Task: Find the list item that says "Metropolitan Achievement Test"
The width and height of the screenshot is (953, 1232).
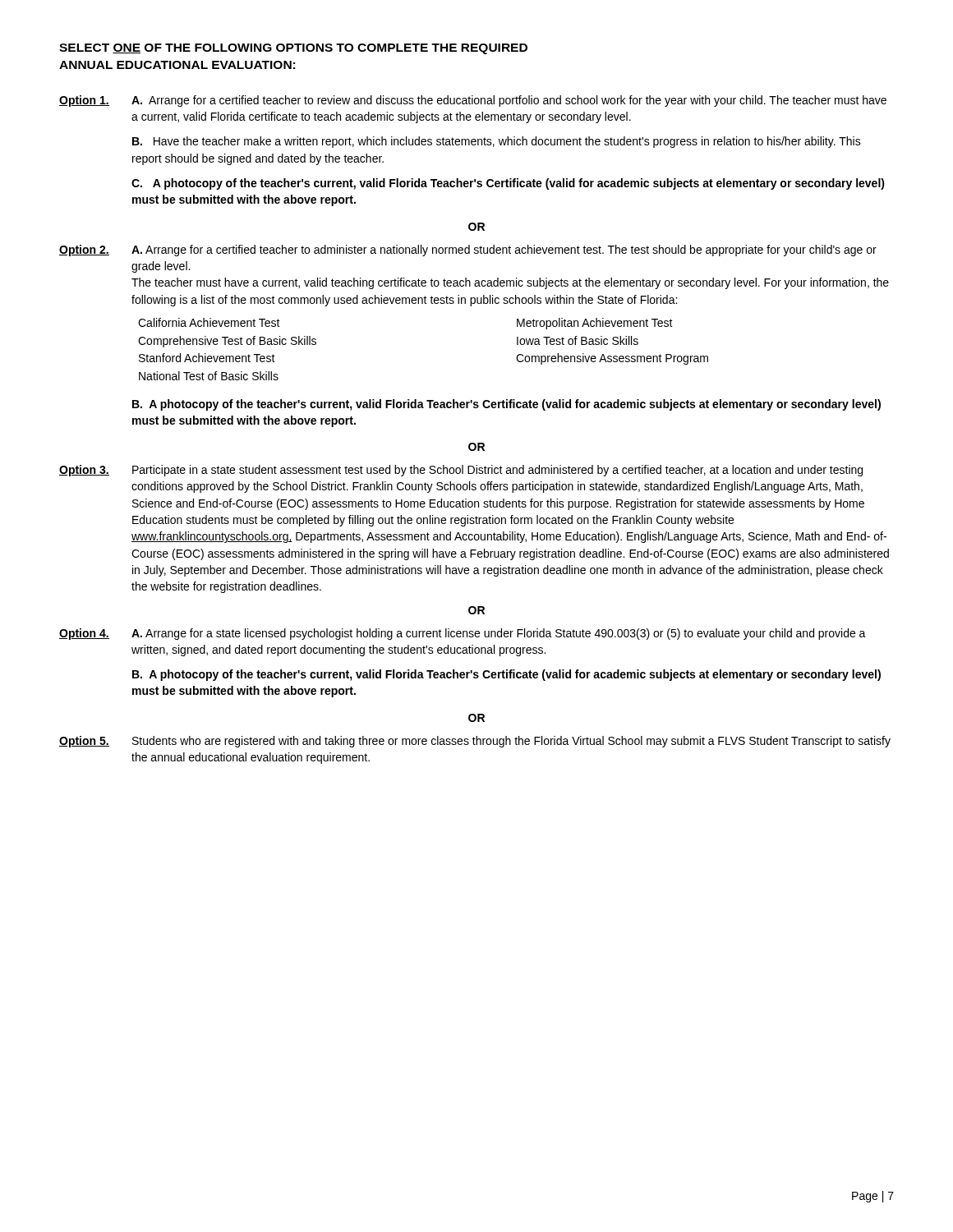Action: 594,323
